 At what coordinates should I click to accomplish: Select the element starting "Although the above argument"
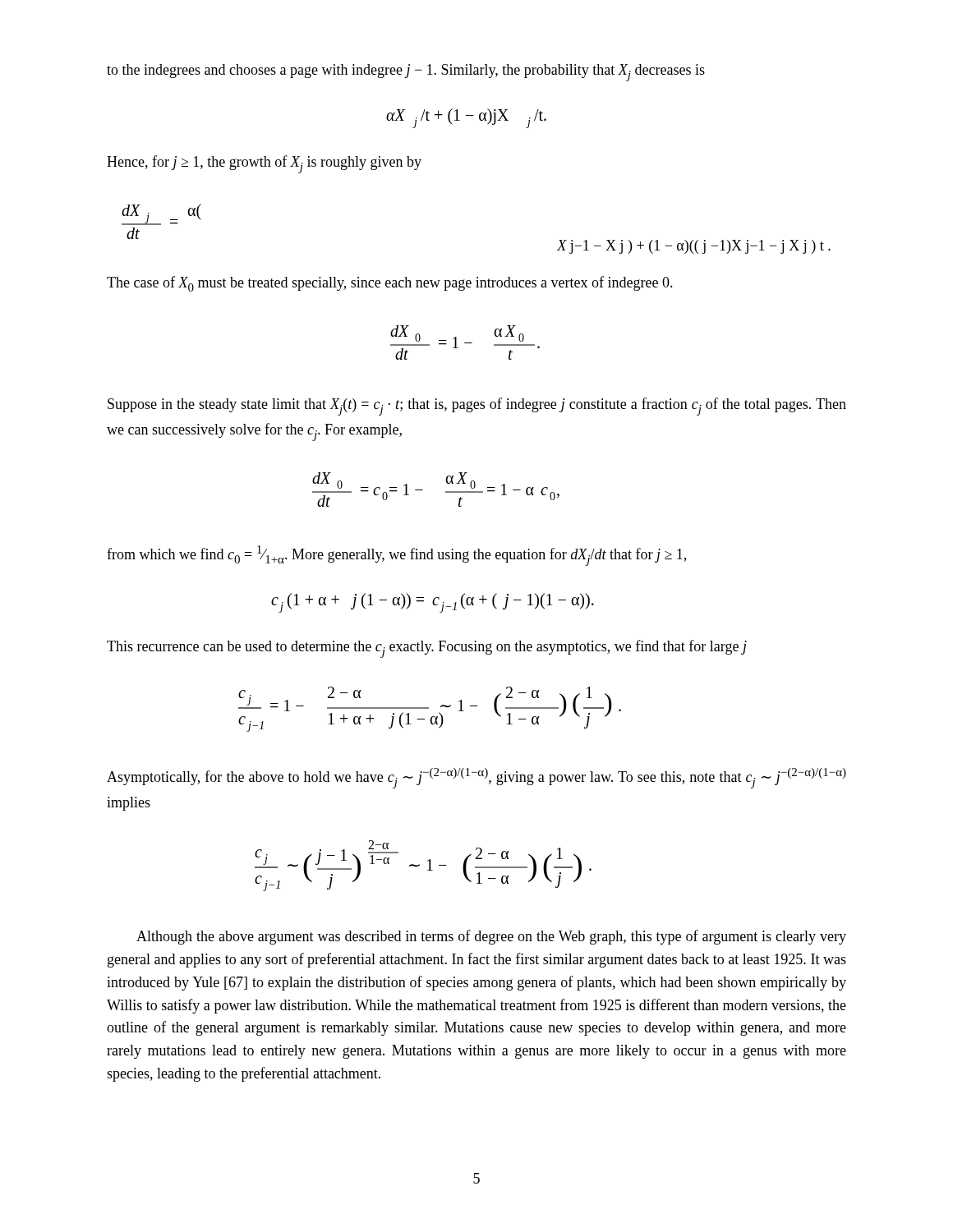click(x=476, y=1006)
